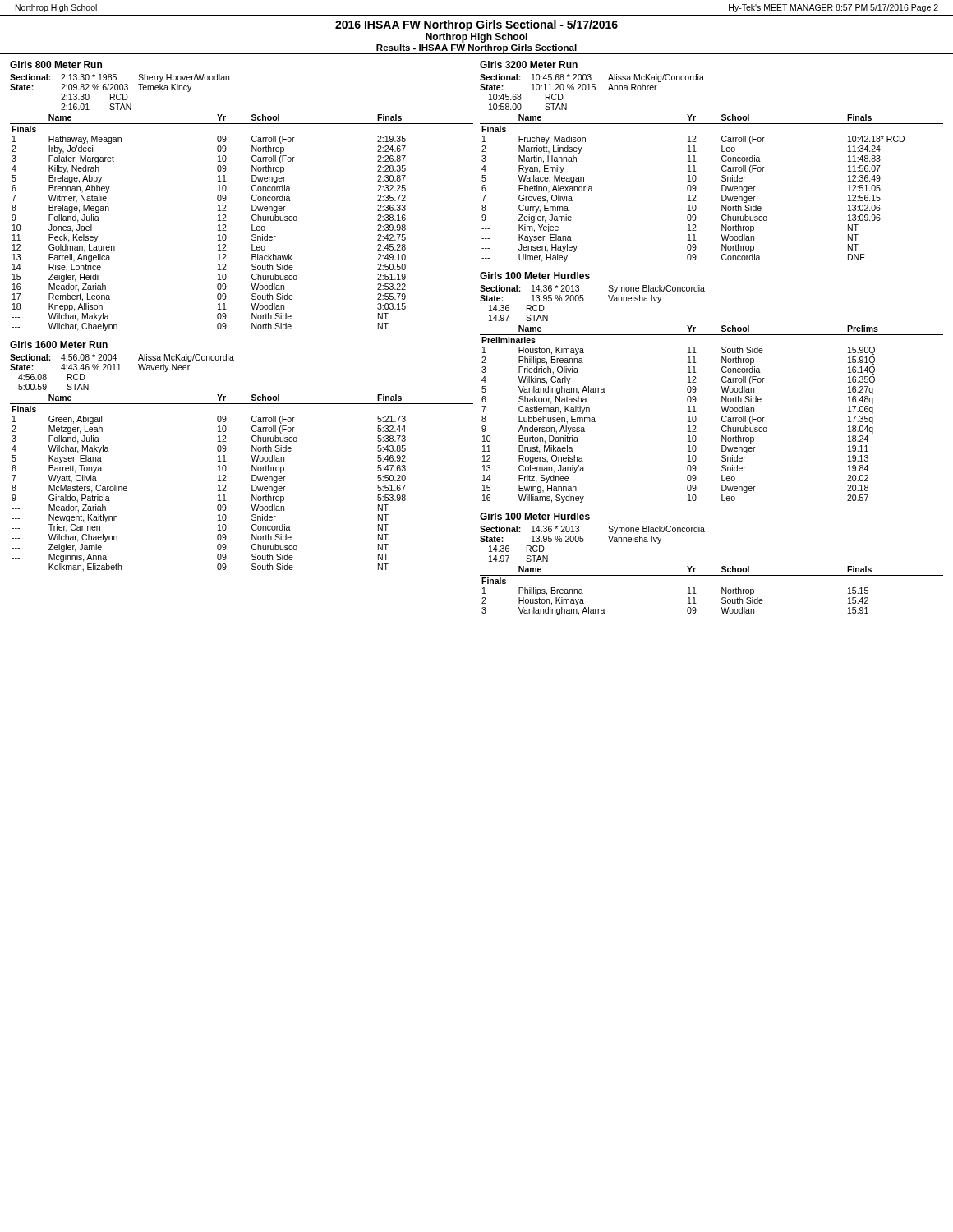Select the table that reads "Kim, Yejee"

711,187
